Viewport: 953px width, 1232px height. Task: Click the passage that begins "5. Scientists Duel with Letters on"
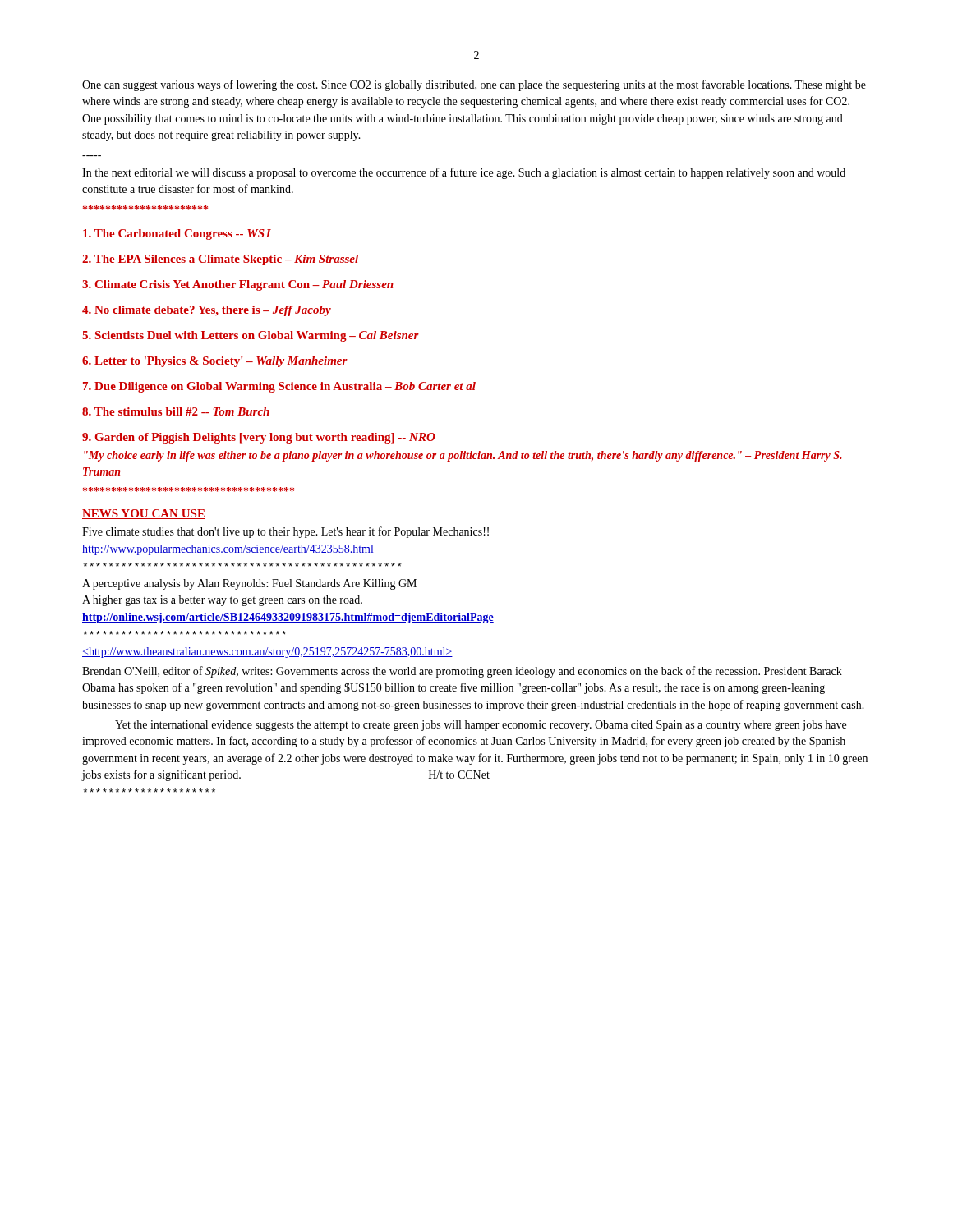pos(250,335)
